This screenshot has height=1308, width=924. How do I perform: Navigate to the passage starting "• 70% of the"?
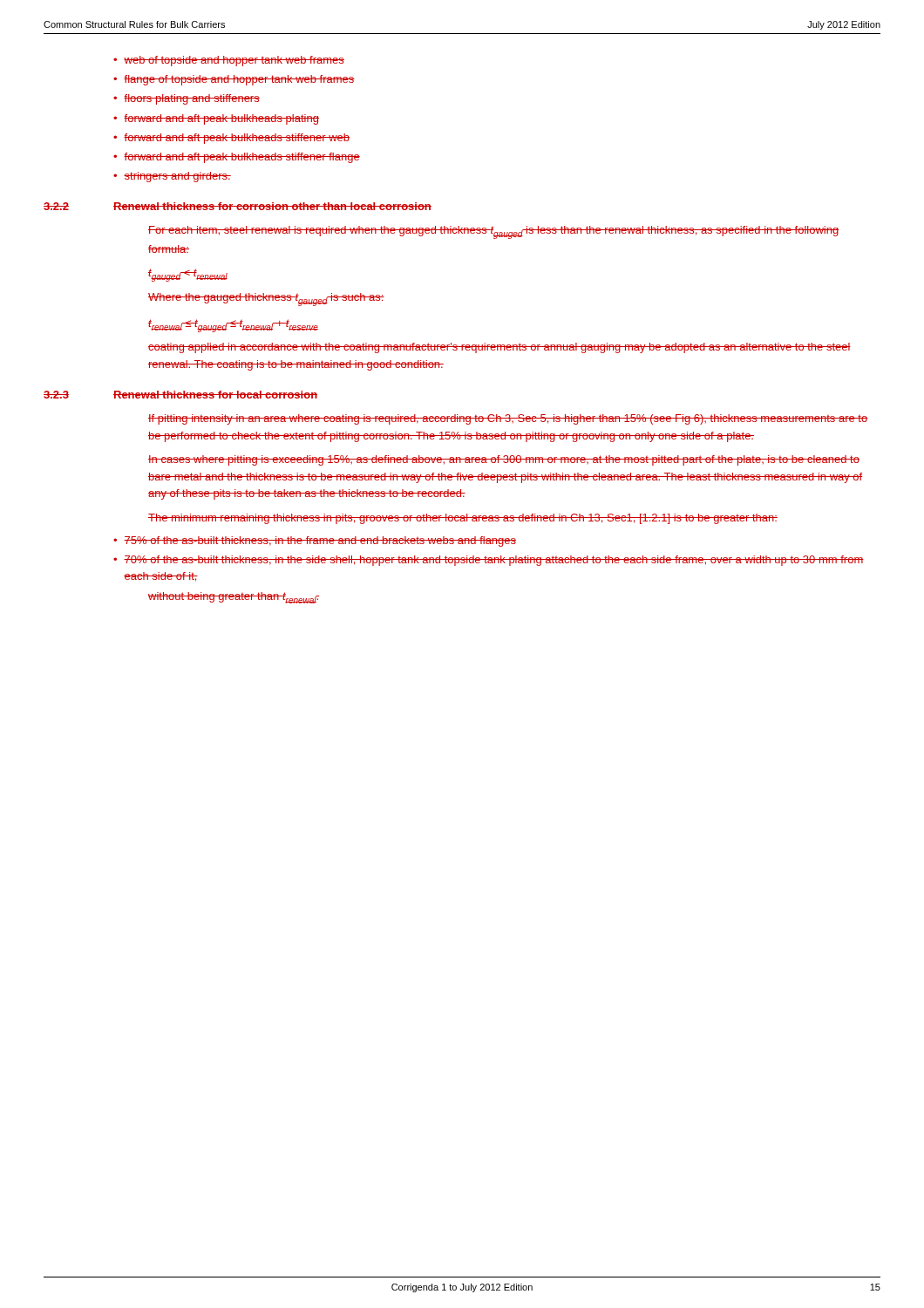click(x=497, y=568)
